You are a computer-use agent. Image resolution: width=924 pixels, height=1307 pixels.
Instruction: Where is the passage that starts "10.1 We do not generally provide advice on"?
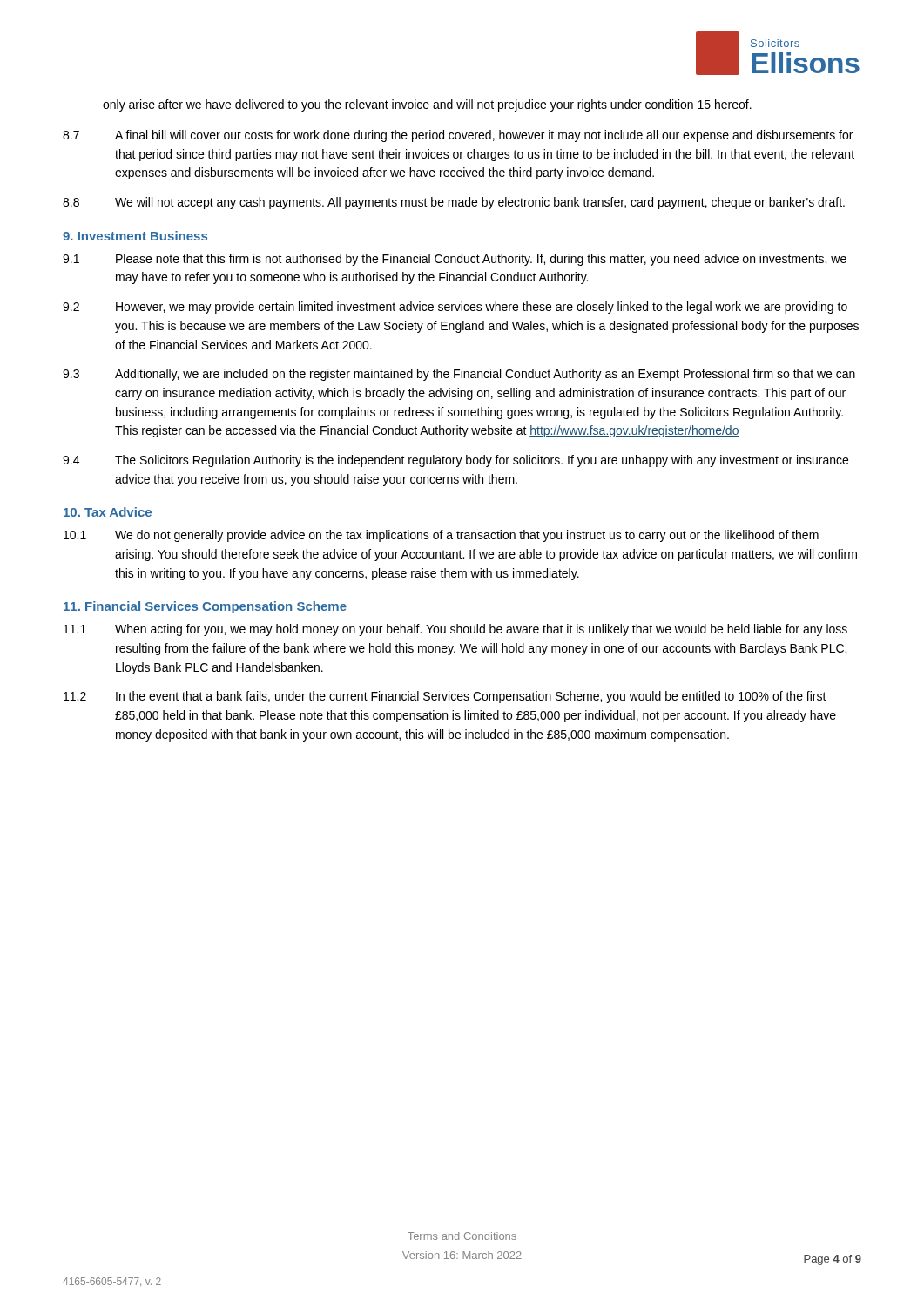462,555
